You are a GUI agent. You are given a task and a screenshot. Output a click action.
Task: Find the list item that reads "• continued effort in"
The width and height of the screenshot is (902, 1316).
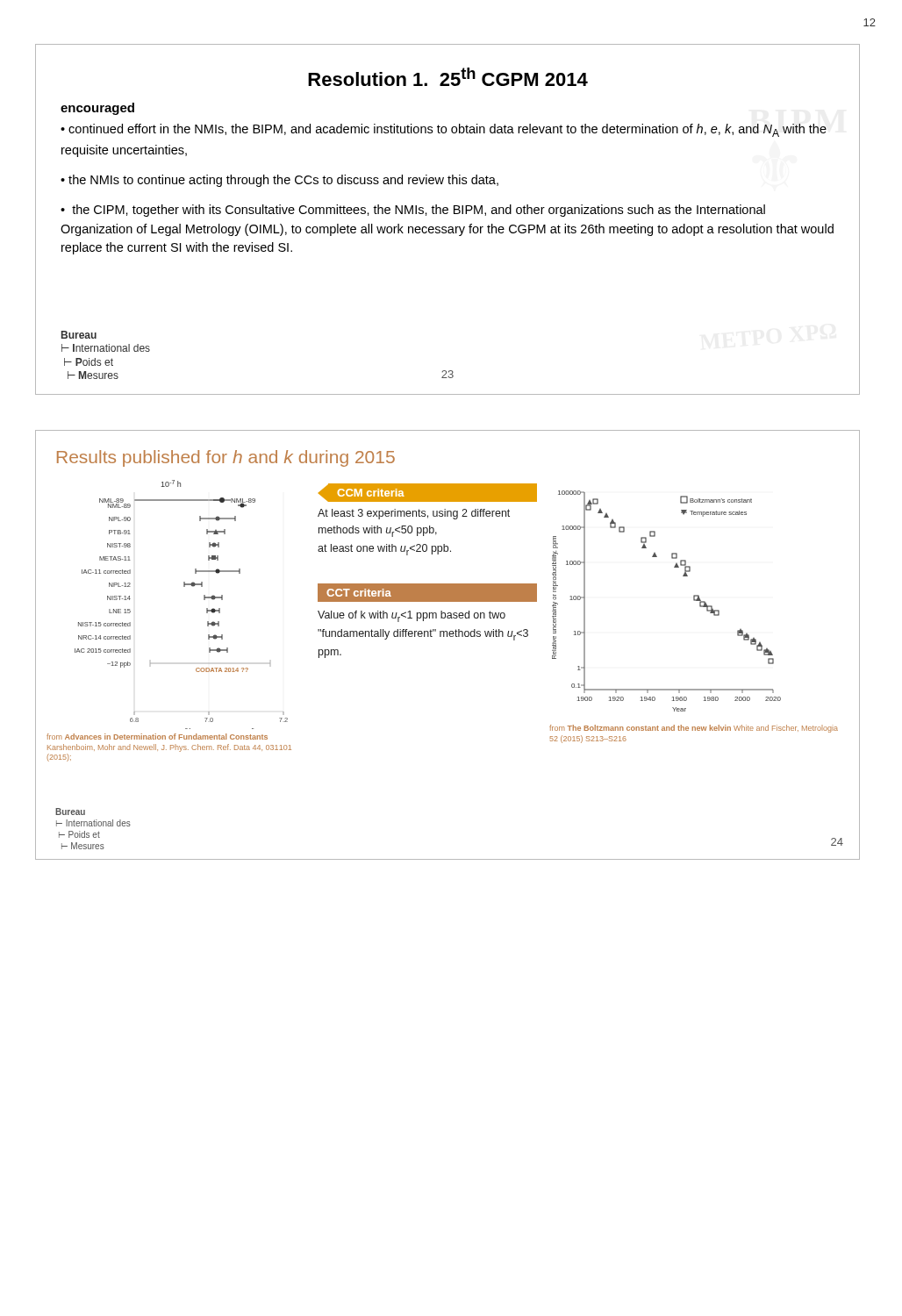444,140
